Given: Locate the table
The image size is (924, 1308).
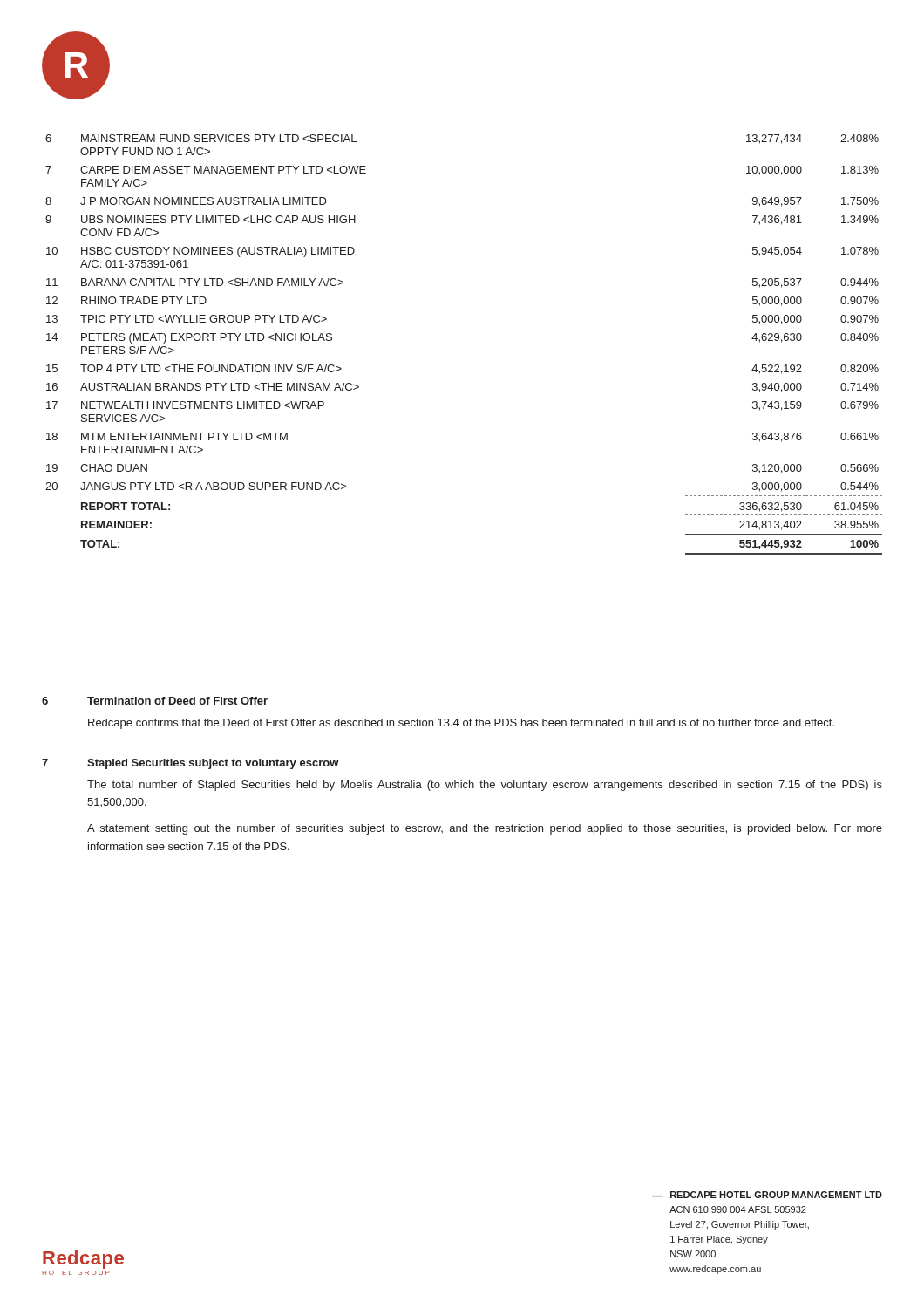Looking at the screenshot, I should click(x=462, y=342).
